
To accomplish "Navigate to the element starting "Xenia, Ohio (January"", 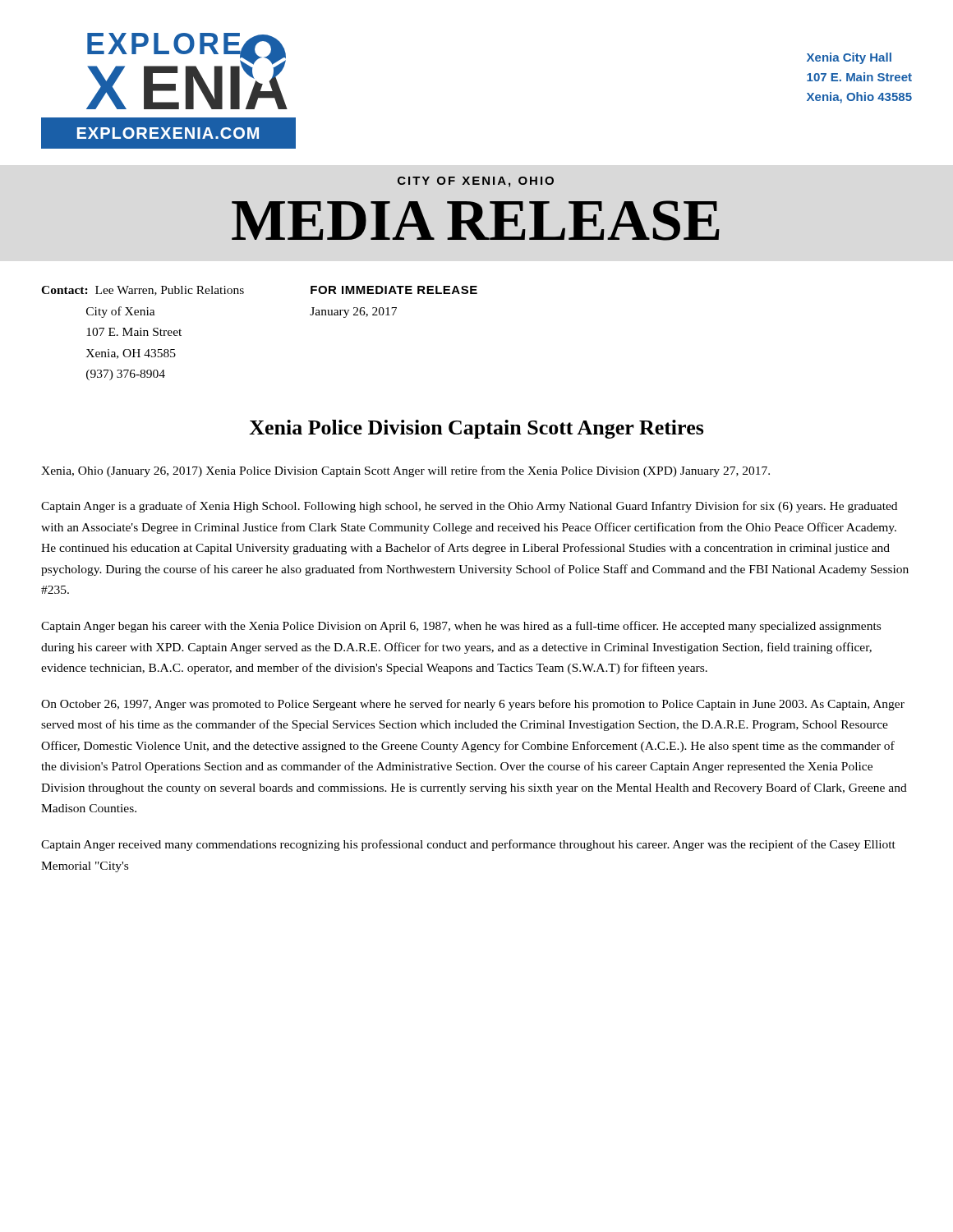I will [406, 470].
